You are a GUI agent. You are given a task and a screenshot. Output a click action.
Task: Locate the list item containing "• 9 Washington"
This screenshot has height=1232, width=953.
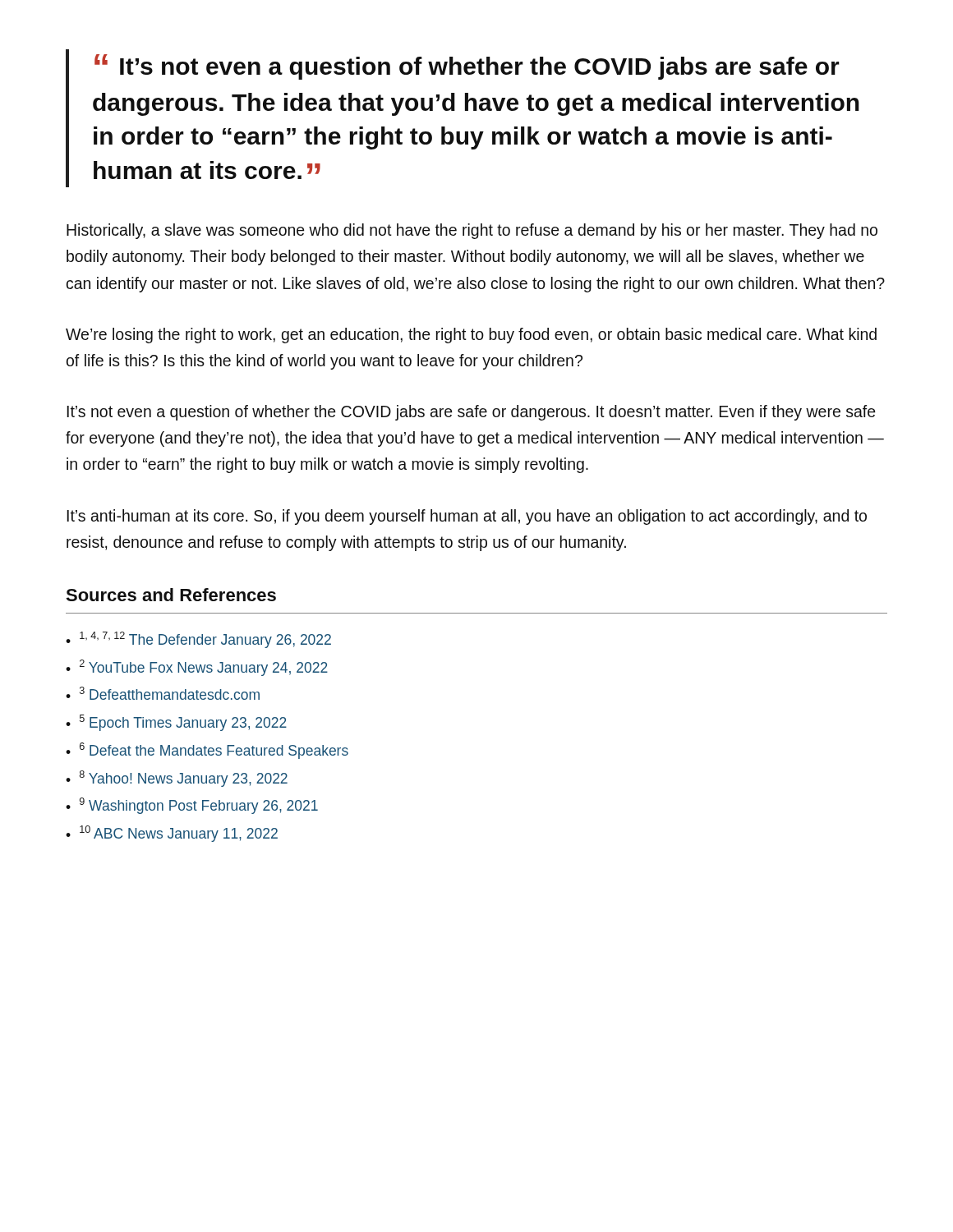coord(192,808)
